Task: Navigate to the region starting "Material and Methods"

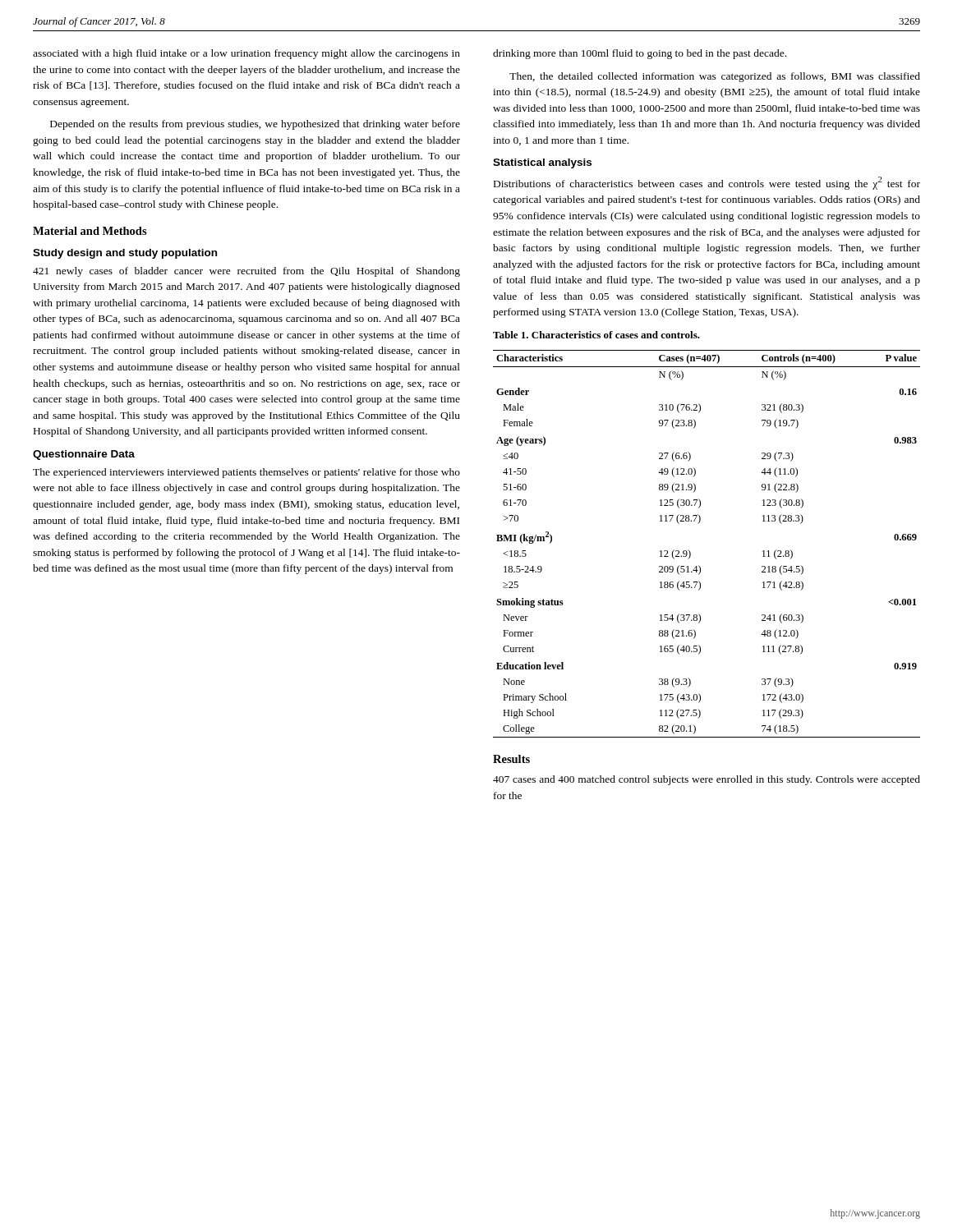Action: [x=90, y=231]
